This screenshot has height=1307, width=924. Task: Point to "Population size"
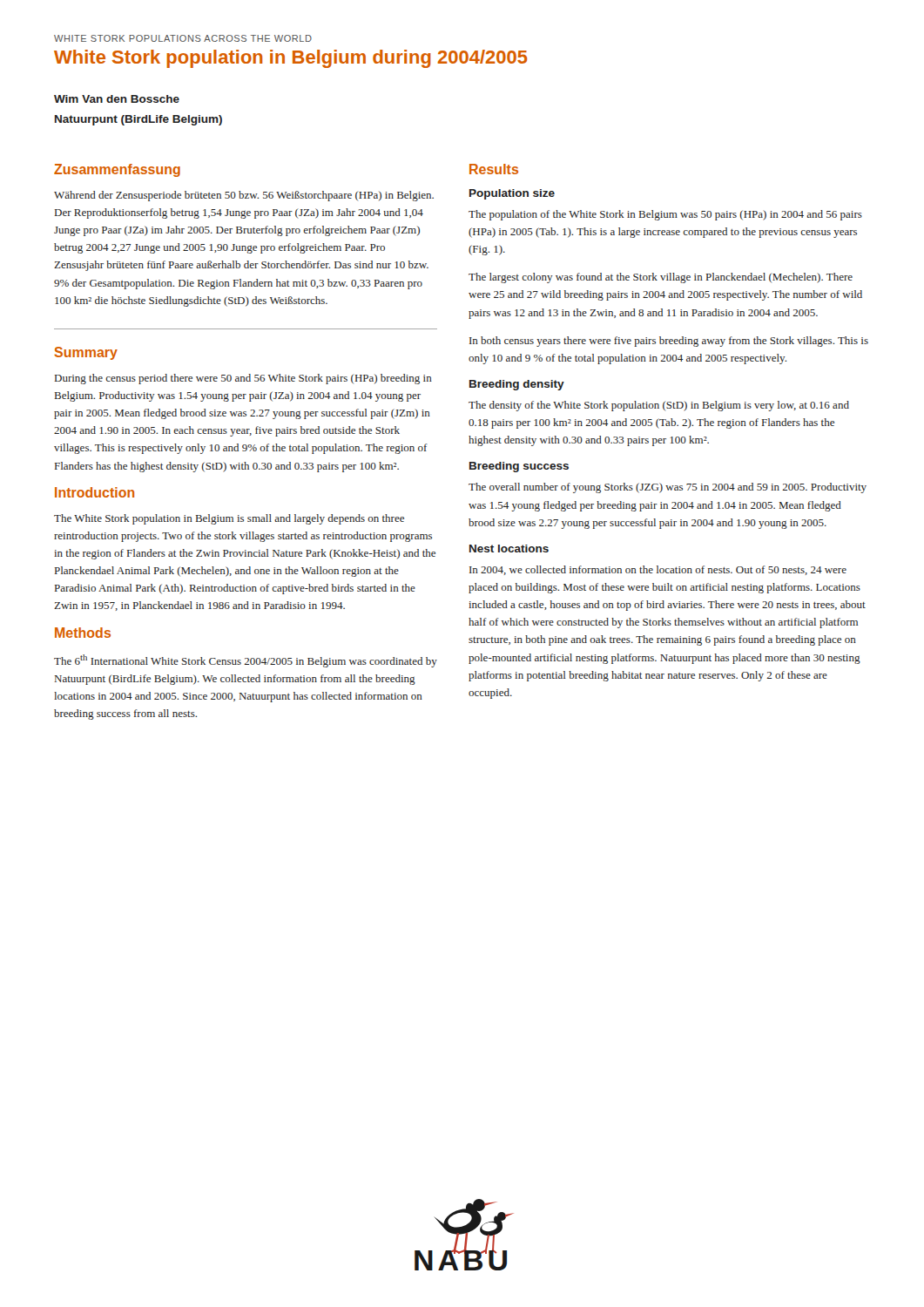point(512,193)
